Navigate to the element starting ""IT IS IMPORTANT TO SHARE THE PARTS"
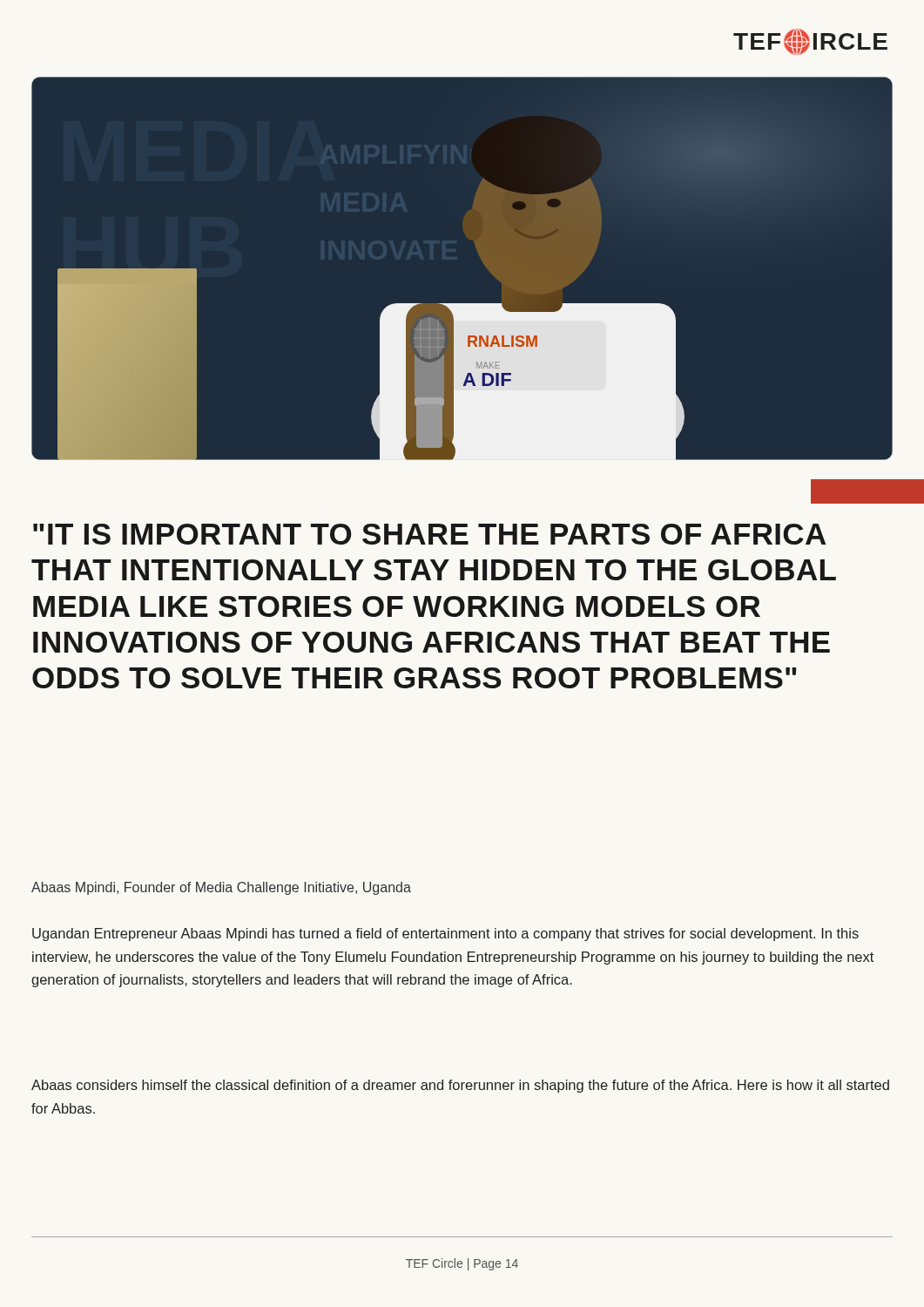The width and height of the screenshot is (924, 1307). [x=462, y=606]
